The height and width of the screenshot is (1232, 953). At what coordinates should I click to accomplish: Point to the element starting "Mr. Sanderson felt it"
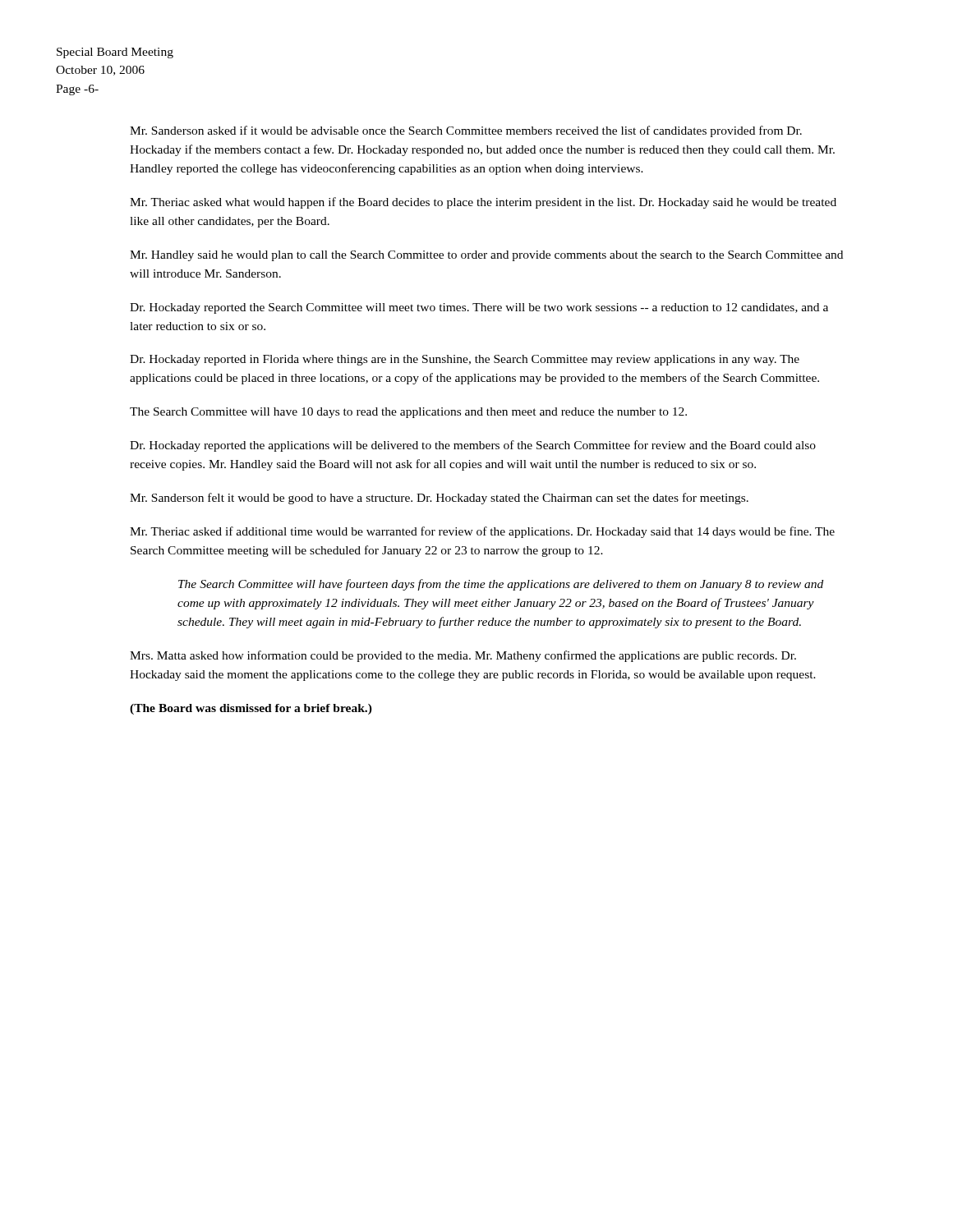tap(439, 497)
